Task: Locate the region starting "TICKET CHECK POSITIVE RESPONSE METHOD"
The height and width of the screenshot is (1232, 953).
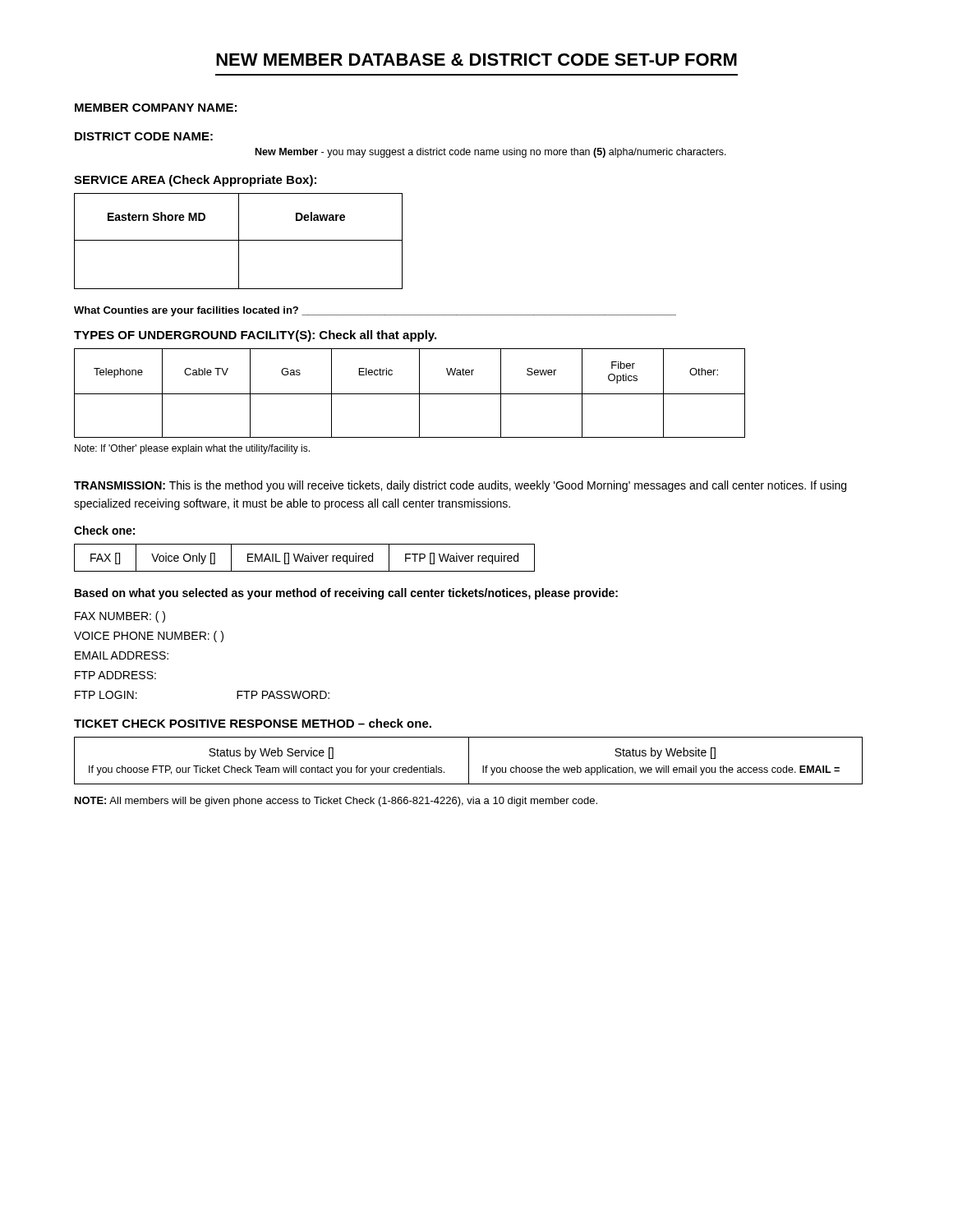Action: coord(253,723)
